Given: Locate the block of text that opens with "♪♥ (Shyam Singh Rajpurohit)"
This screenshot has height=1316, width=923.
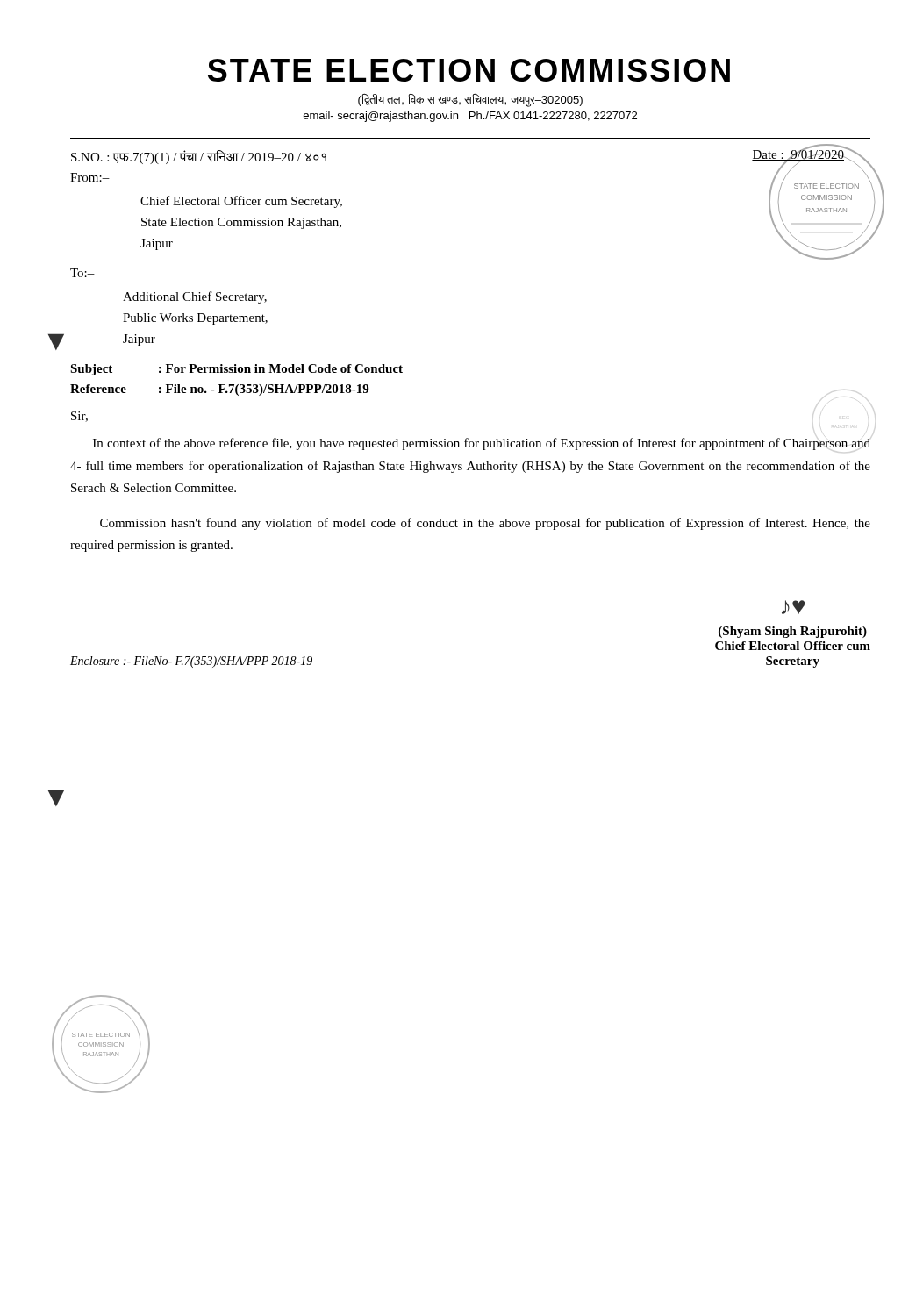Looking at the screenshot, I should 792,630.
